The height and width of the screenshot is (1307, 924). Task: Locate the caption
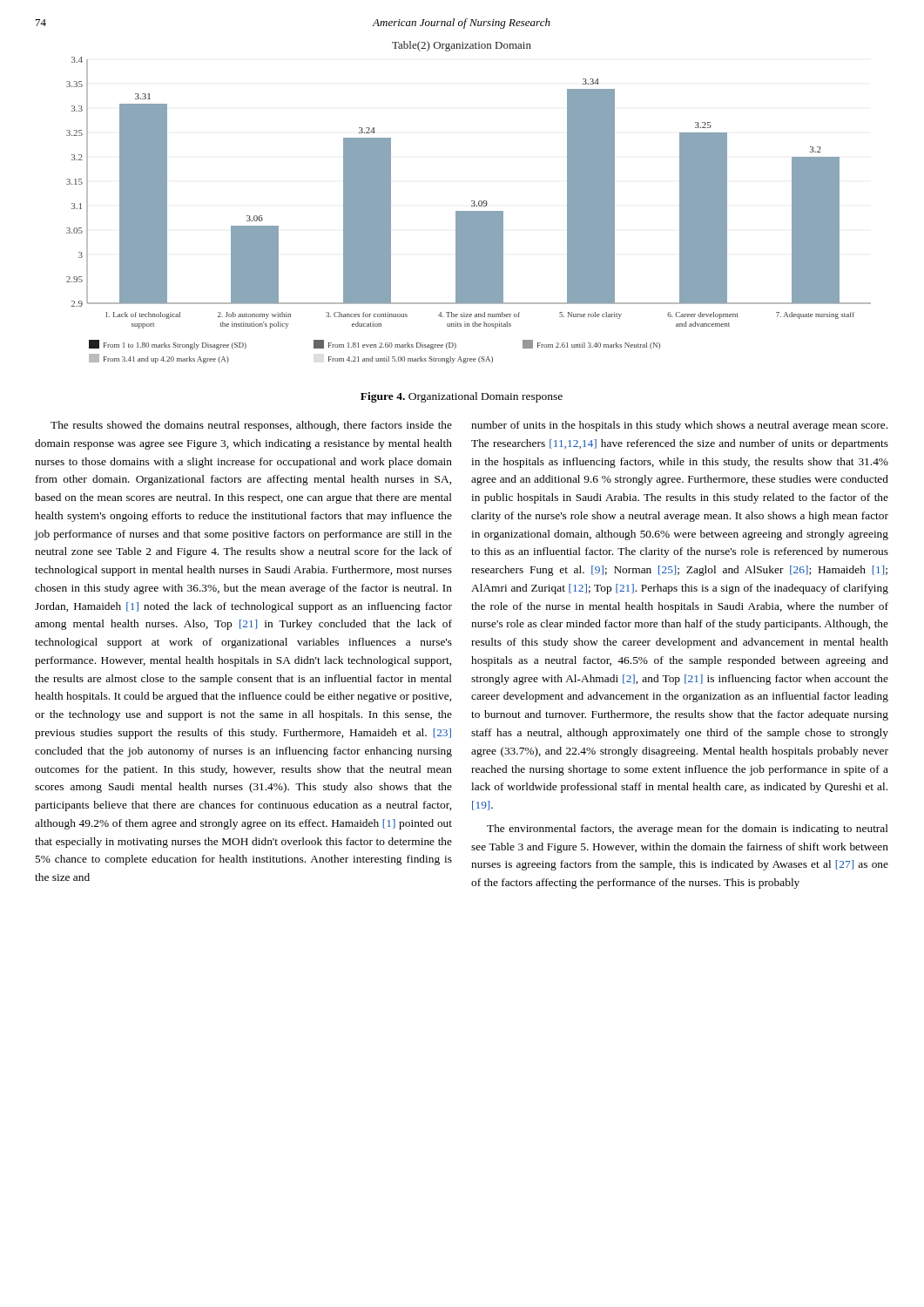point(462,396)
